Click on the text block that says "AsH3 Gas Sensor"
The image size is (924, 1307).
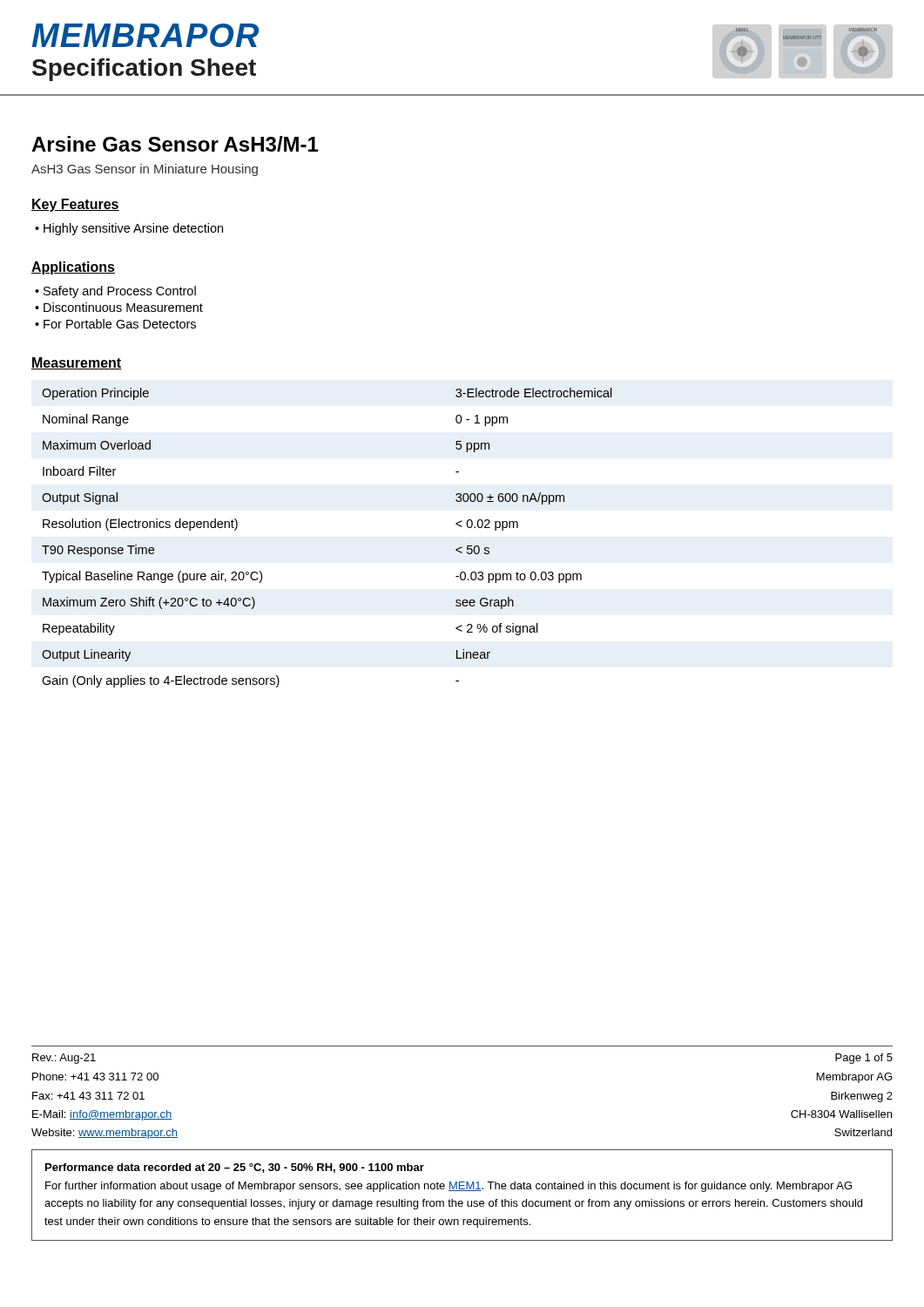[x=145, y=169]
